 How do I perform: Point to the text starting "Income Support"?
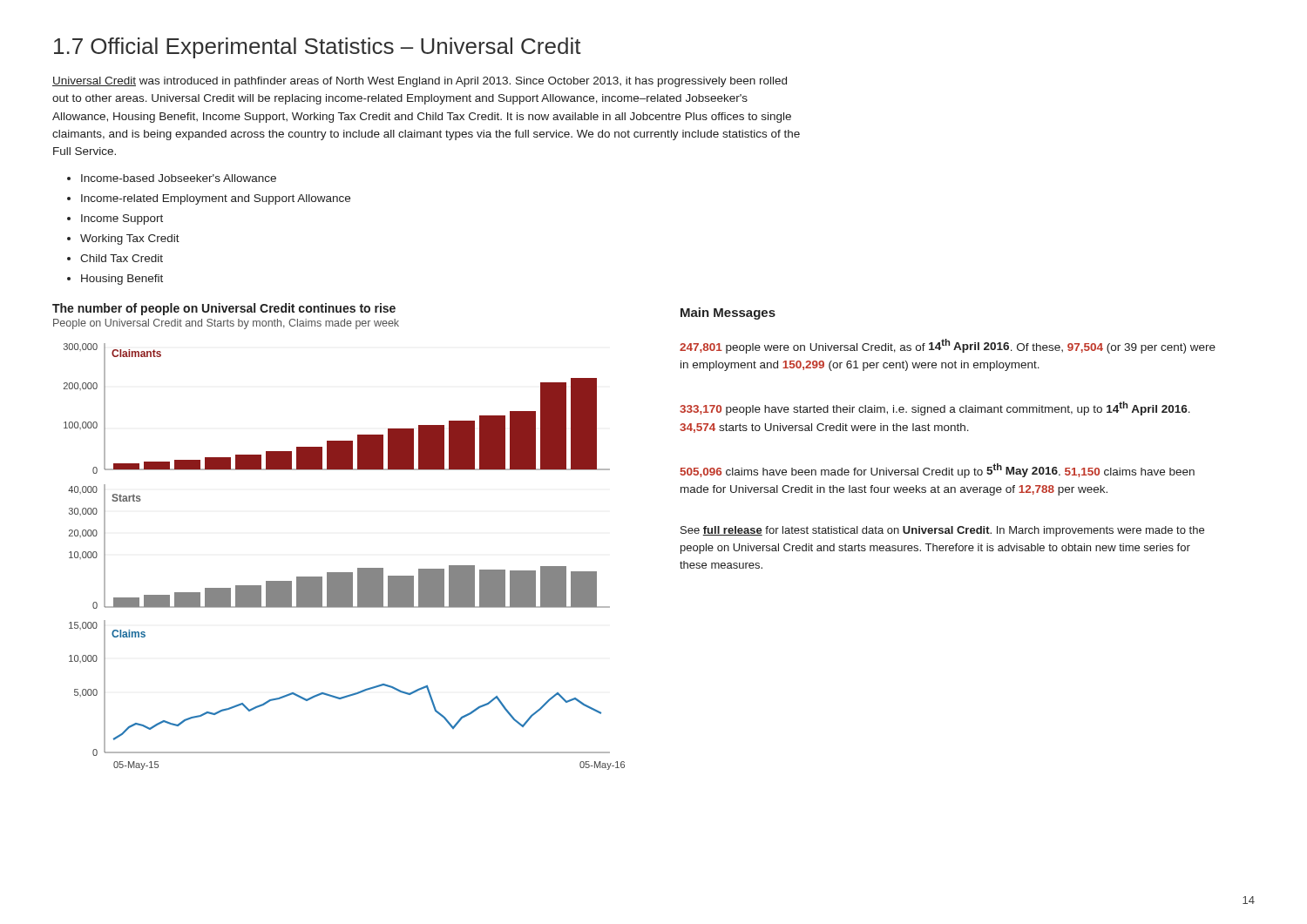click(122, 218)
